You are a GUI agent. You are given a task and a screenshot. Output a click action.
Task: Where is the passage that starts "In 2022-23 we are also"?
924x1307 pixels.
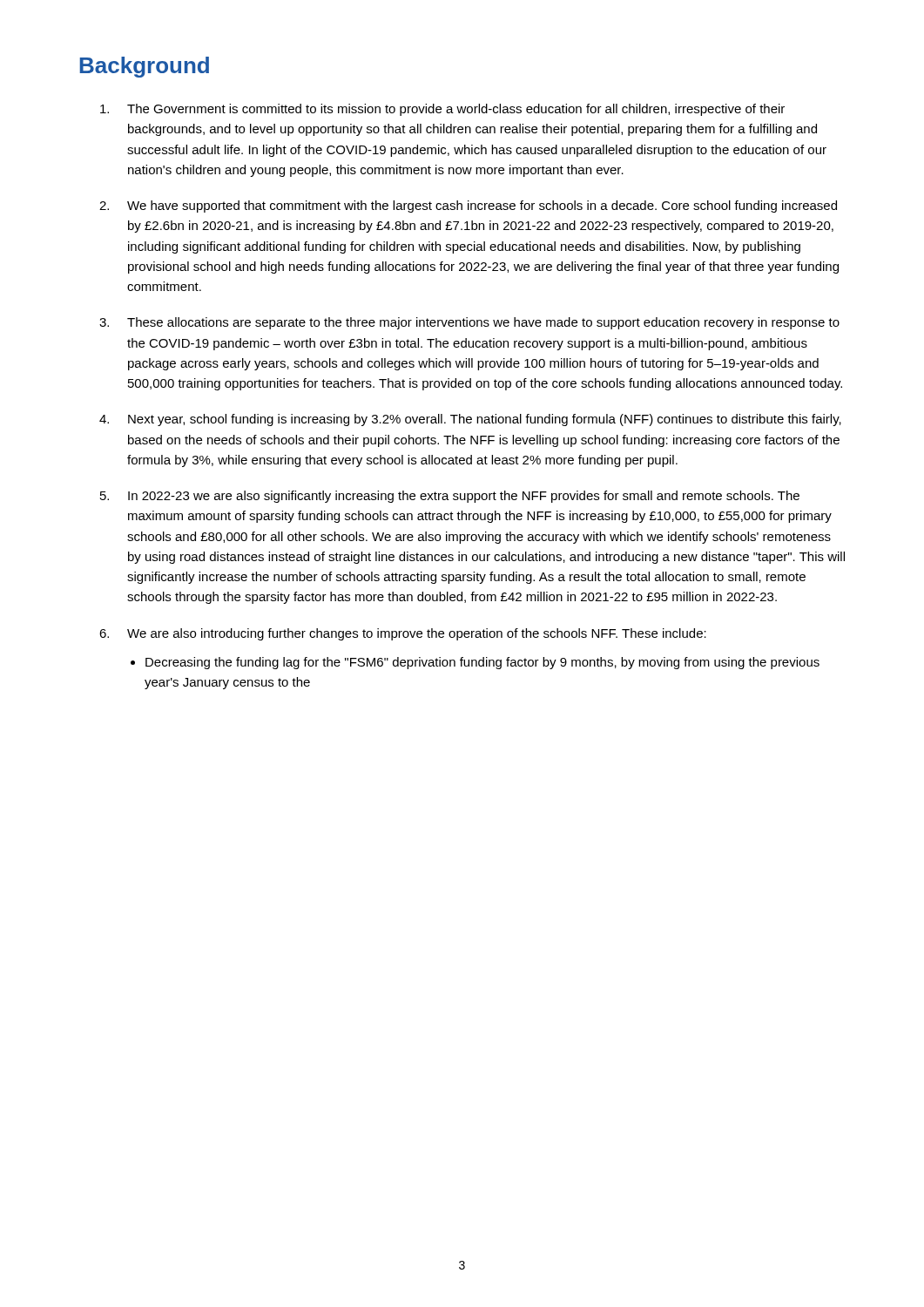point(486,546)
